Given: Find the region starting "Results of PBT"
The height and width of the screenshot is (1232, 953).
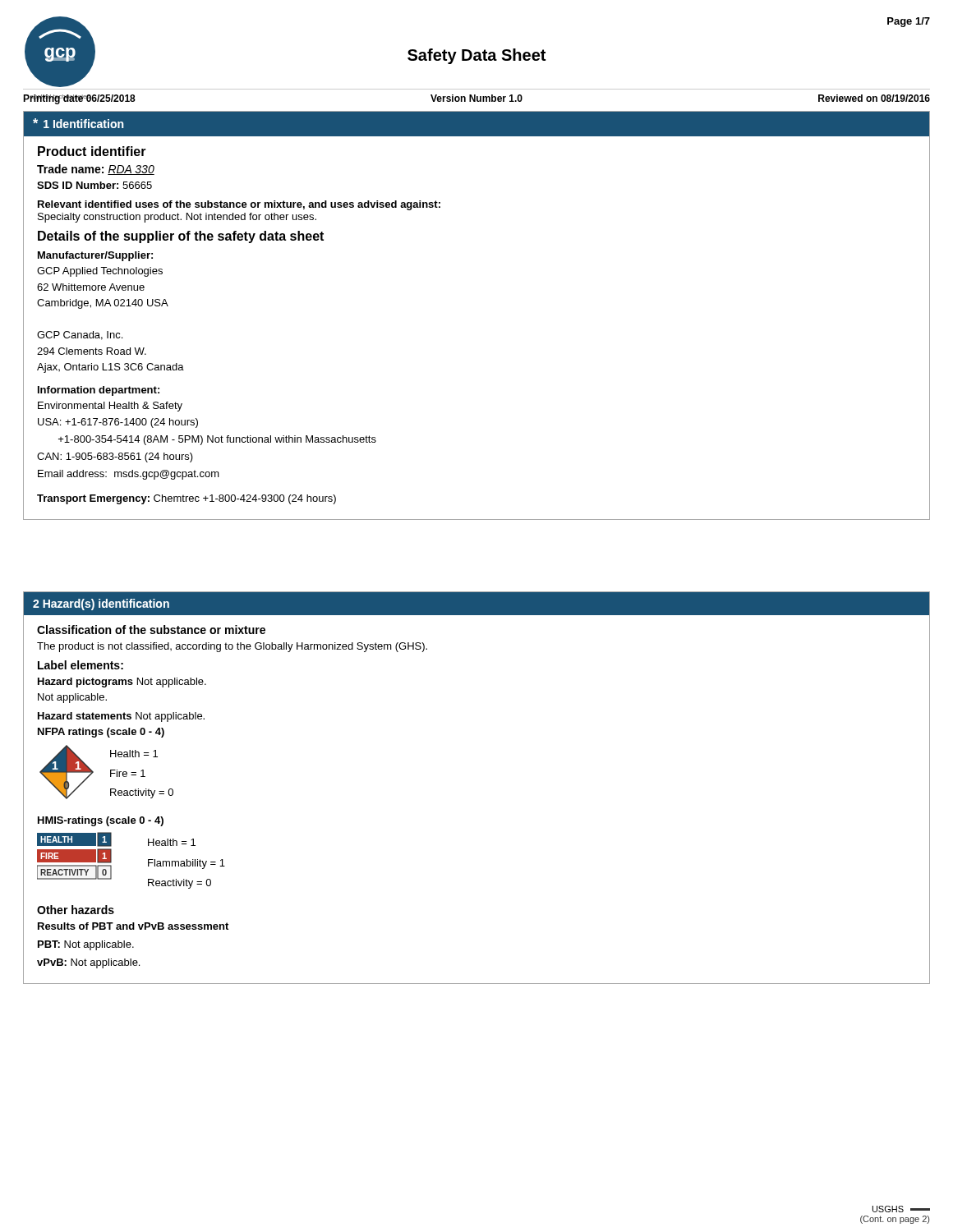Looking at the screenshot, I should pos(133,926).
